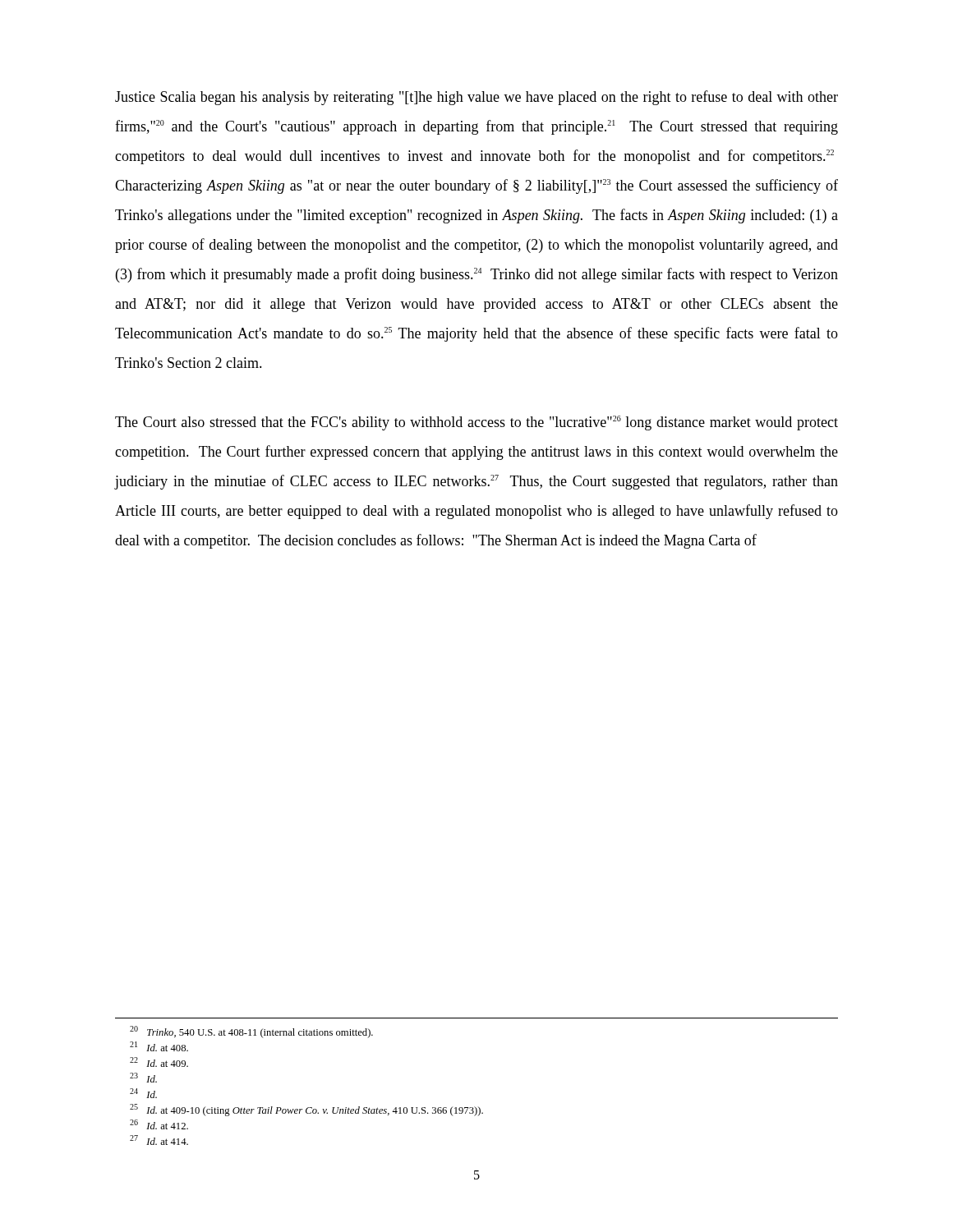
Task: Select the footnote containing "22 Id. at 409."
Action: click(159, 1062)
